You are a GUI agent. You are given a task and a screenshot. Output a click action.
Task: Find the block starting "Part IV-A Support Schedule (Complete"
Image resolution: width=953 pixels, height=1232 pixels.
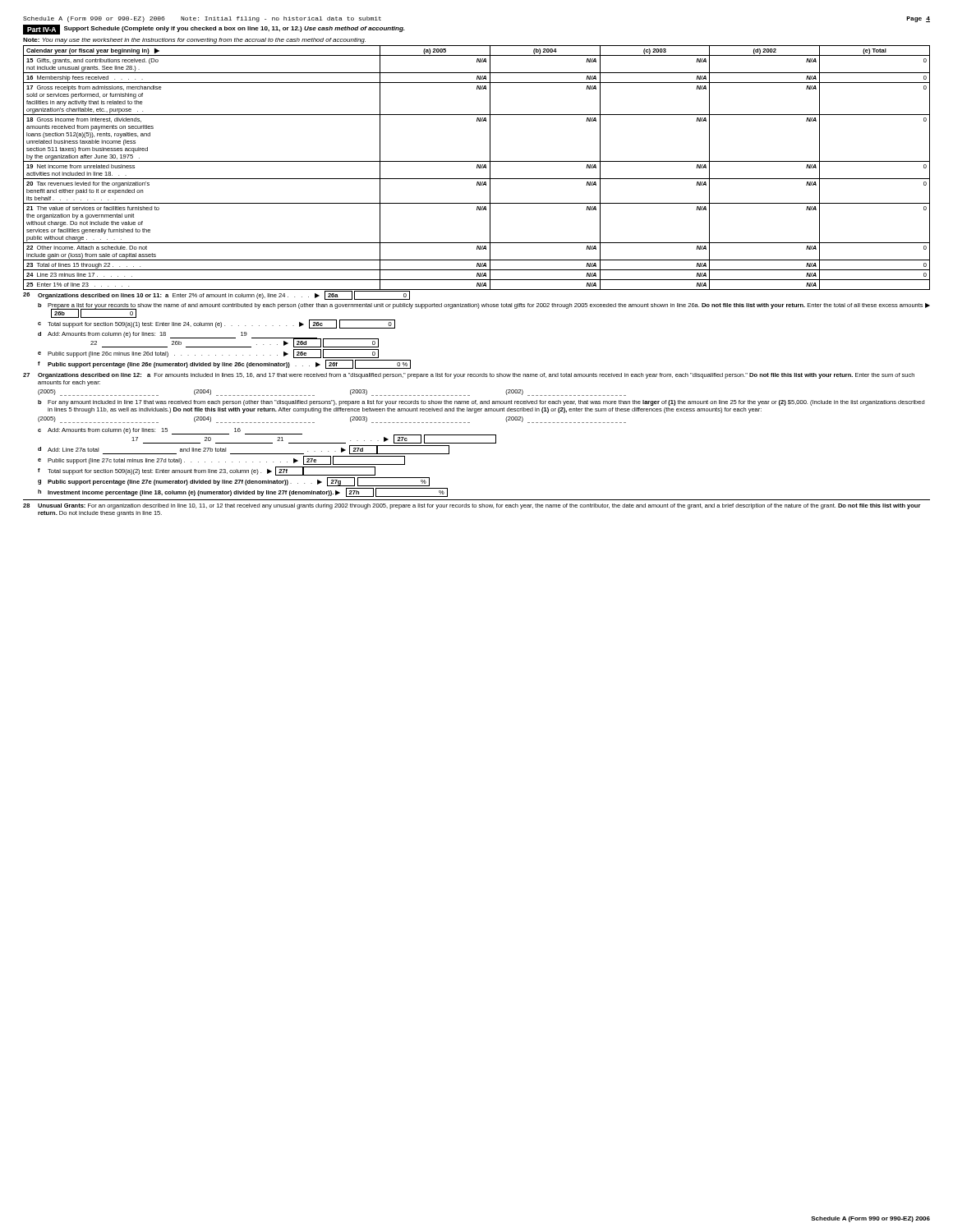point(214,30)
